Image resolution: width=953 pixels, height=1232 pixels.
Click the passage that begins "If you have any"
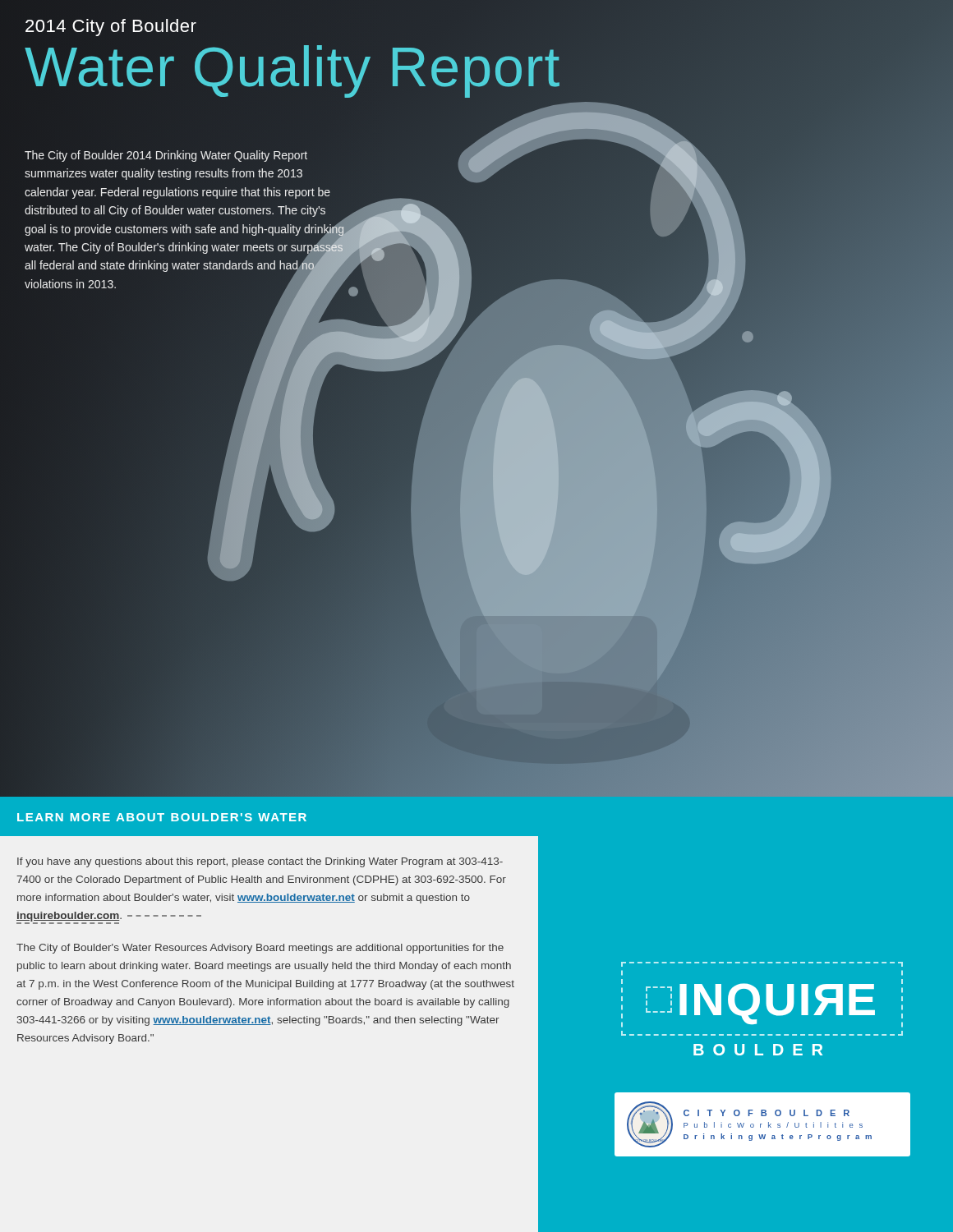point(261,889)
